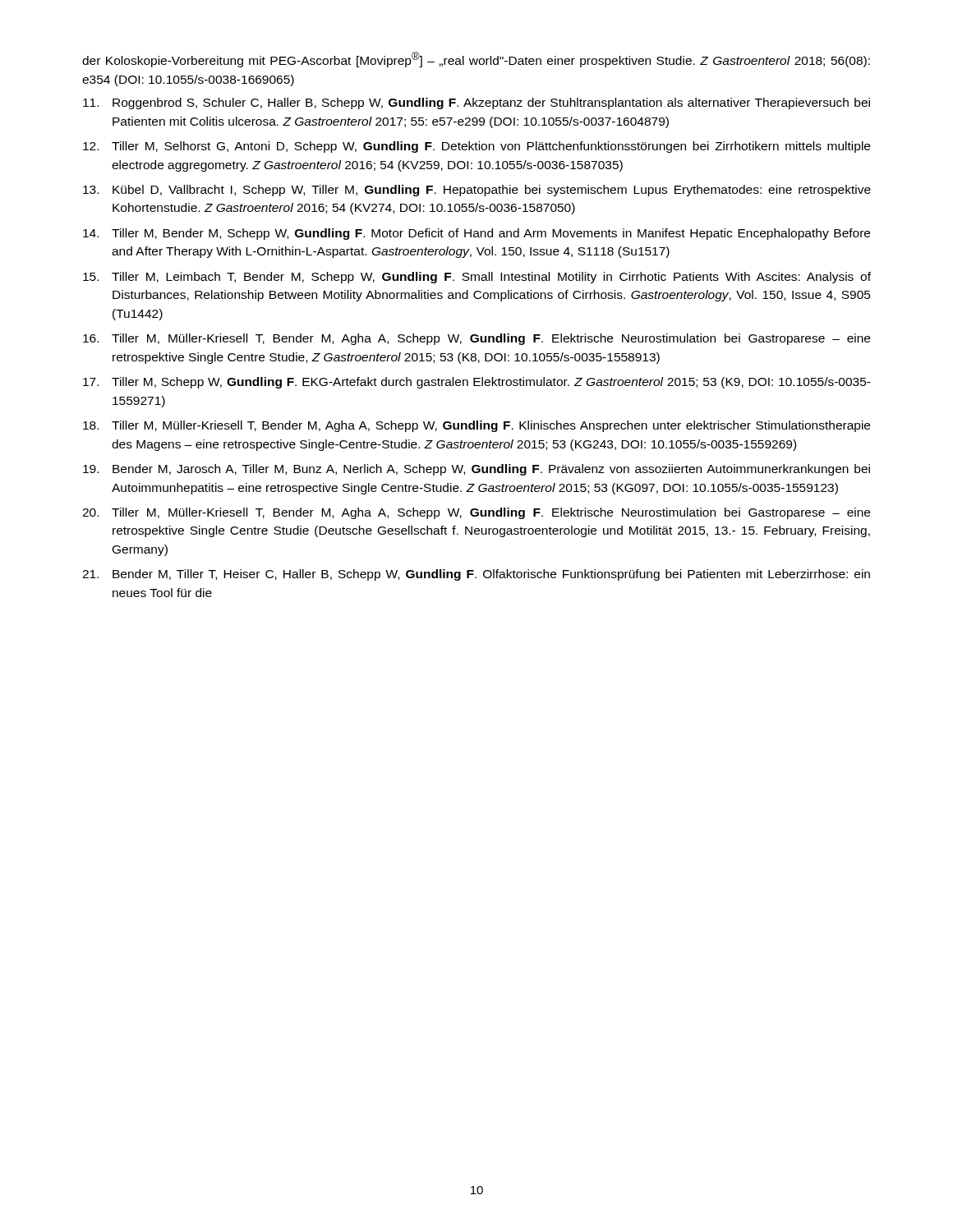Click on the list item that says "19. Bender M, Jarosch"
The width and height of the screenshot is (953, 1232).
point(476,478)
